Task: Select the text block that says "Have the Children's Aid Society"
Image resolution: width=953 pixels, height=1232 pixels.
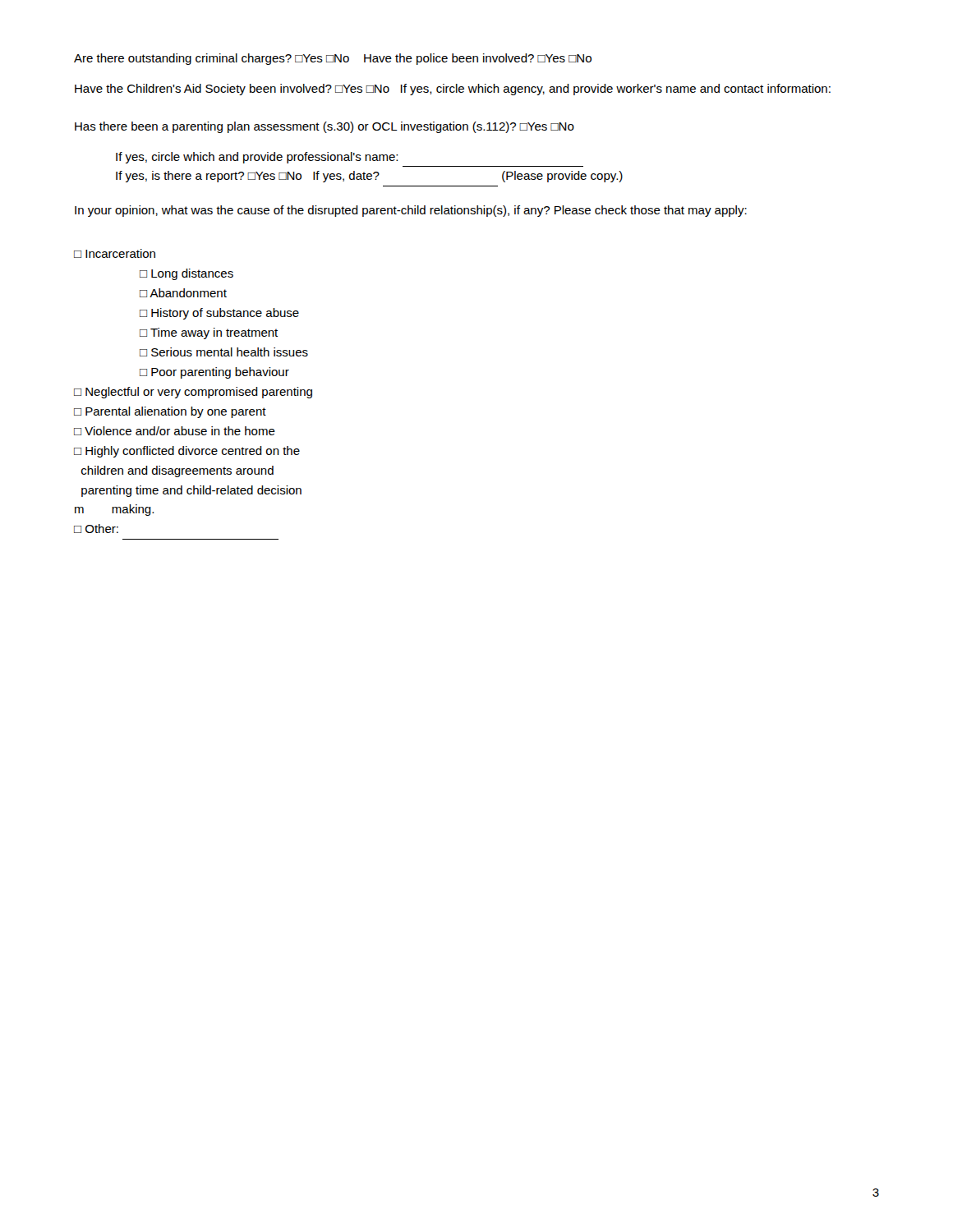Action: 453,88
